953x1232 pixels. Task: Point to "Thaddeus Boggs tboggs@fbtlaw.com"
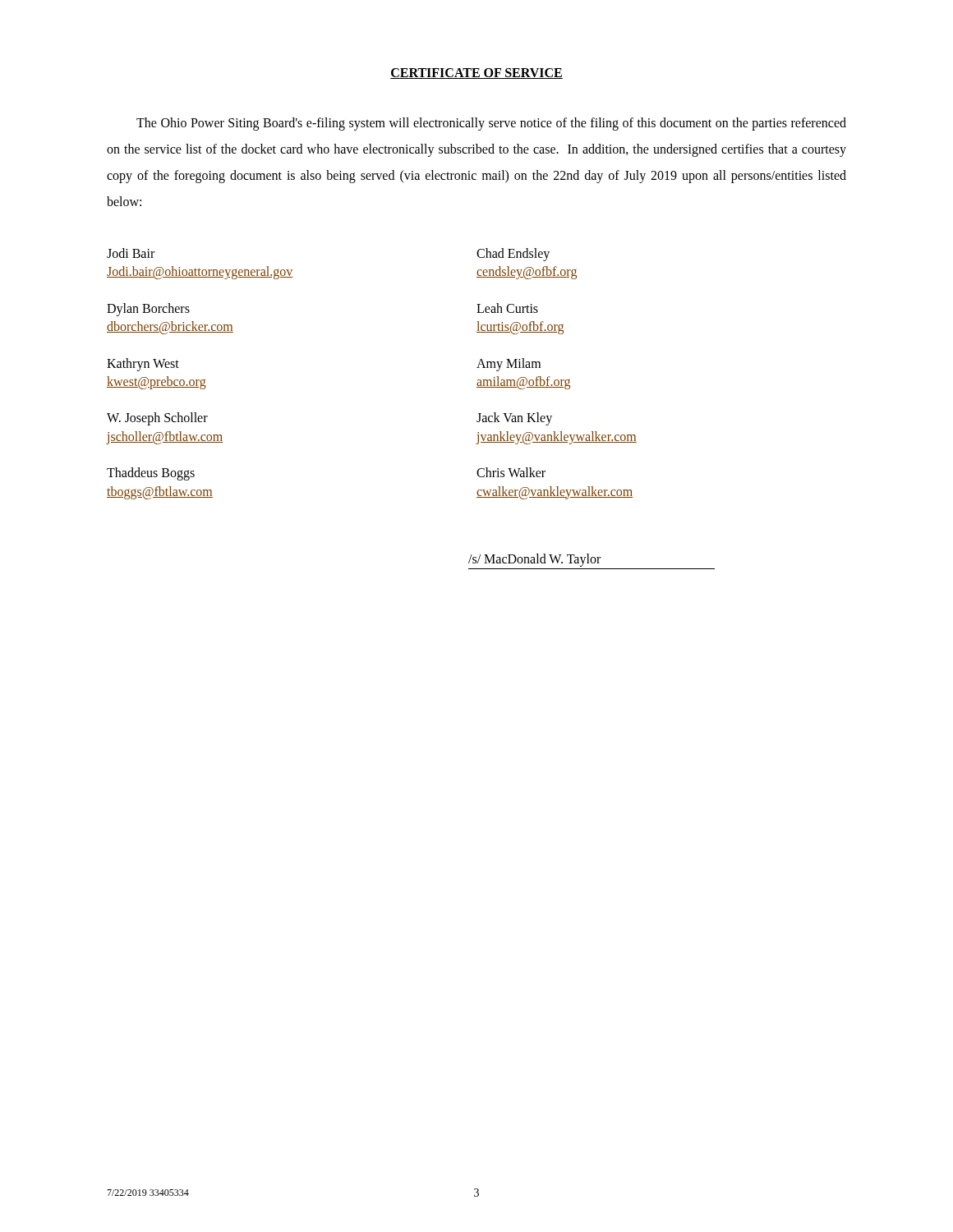pyautogui.click(x=151, y=474)
